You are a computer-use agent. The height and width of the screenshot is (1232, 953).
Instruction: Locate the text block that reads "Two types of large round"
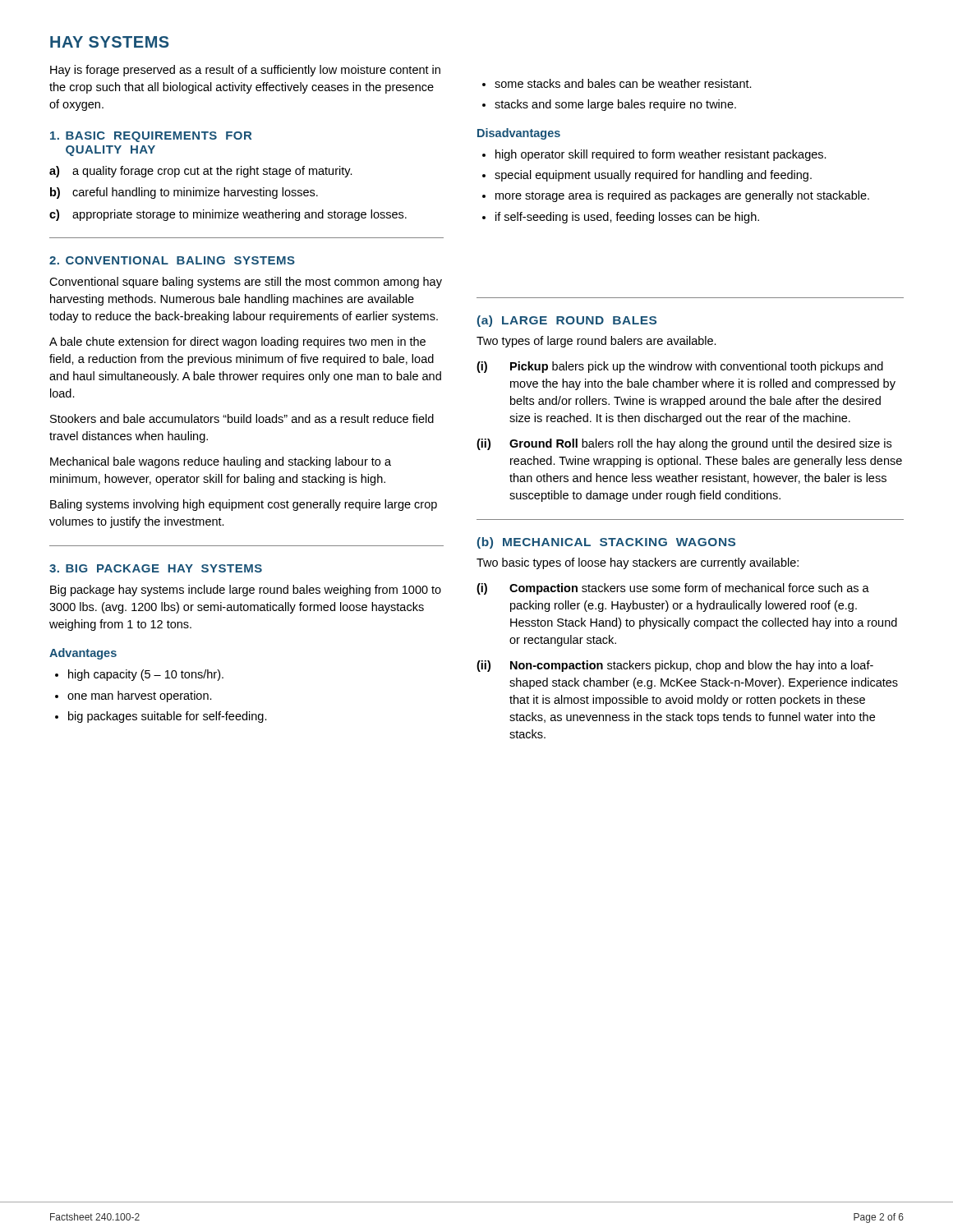pos(690,341)
